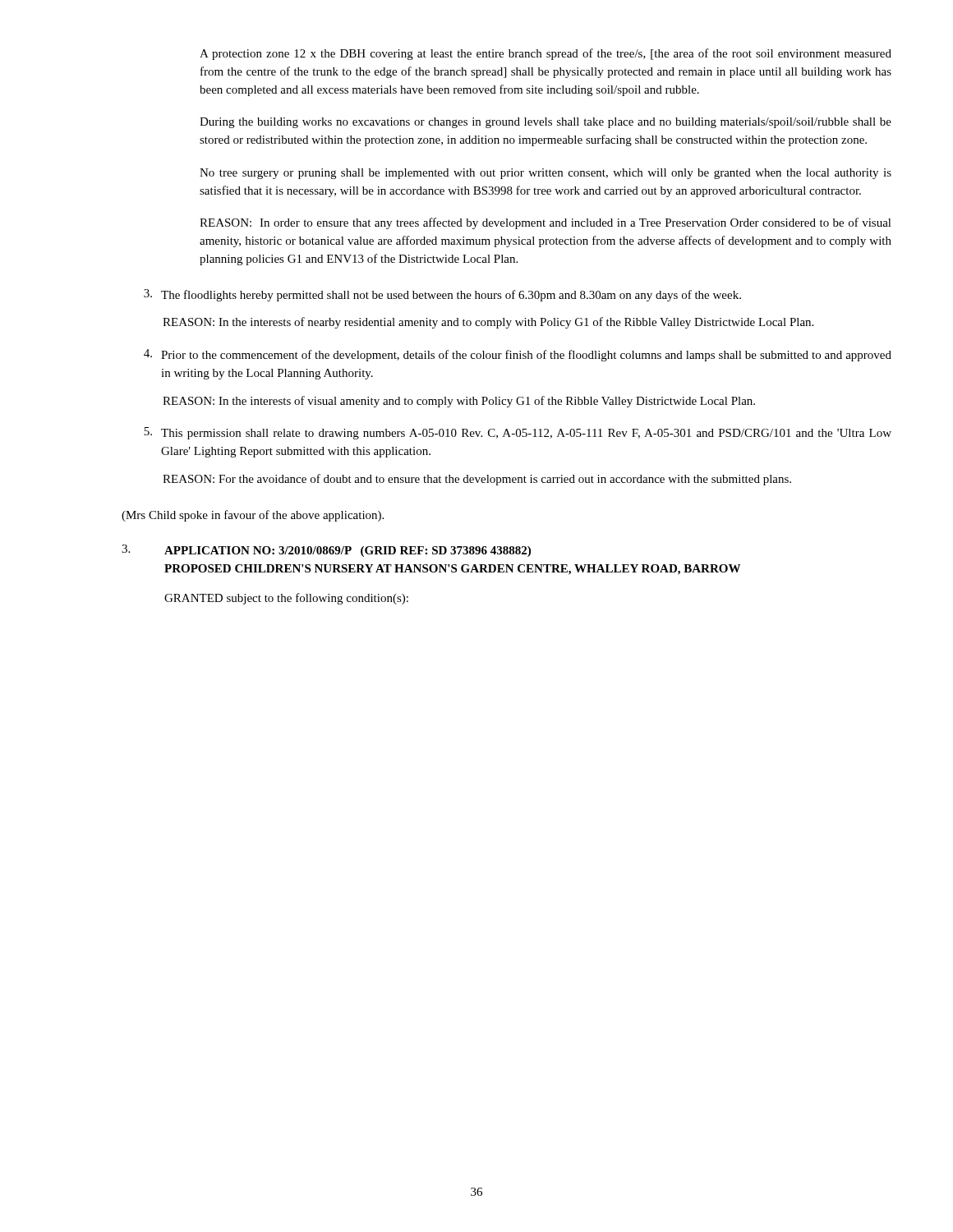Locate the block of text that opens with "5. This permission shall relate to drawing"
Screen dimensions: 1232x953
pos(518,433)
